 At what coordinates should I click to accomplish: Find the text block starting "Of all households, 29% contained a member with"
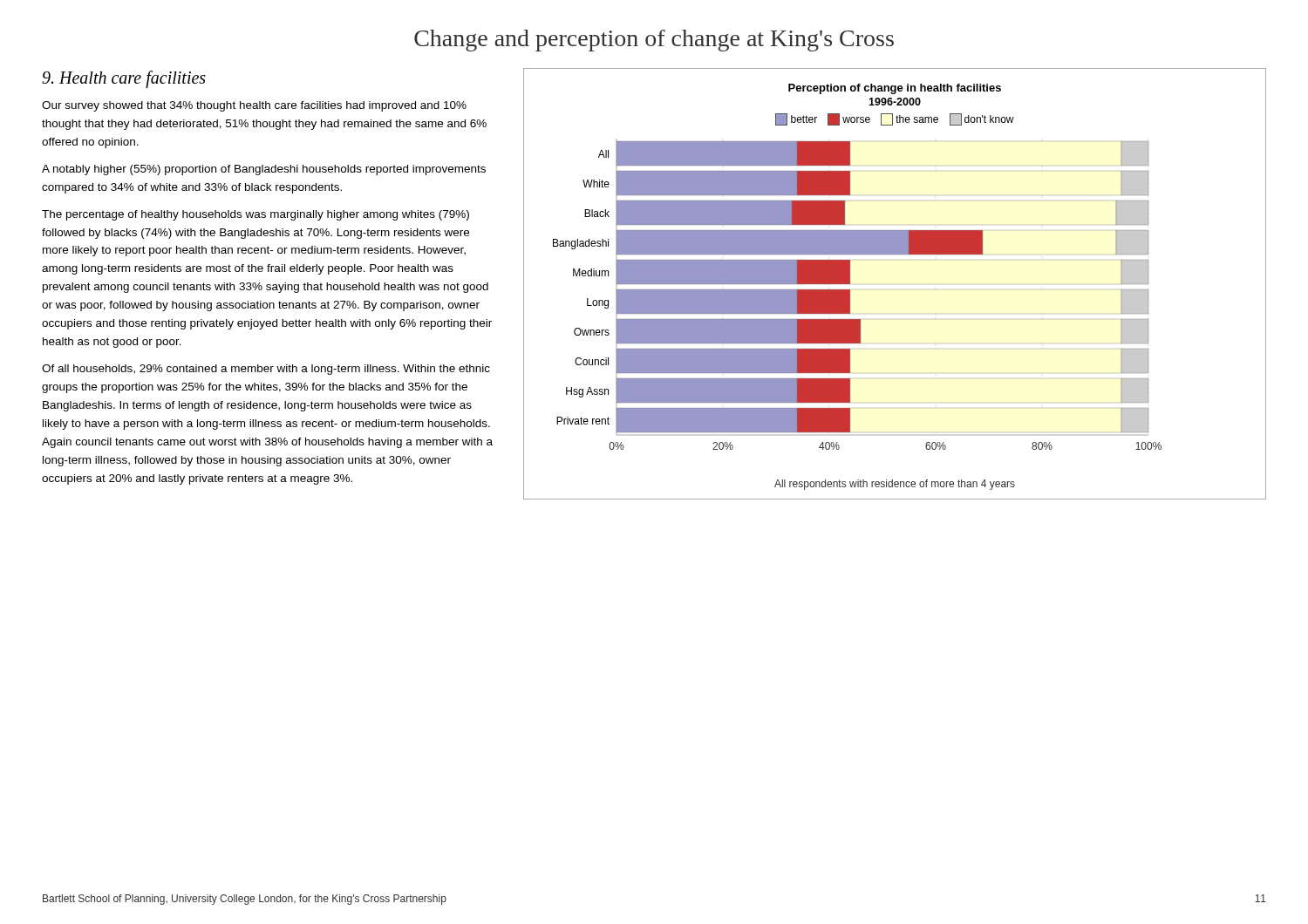tap(267, 423)
